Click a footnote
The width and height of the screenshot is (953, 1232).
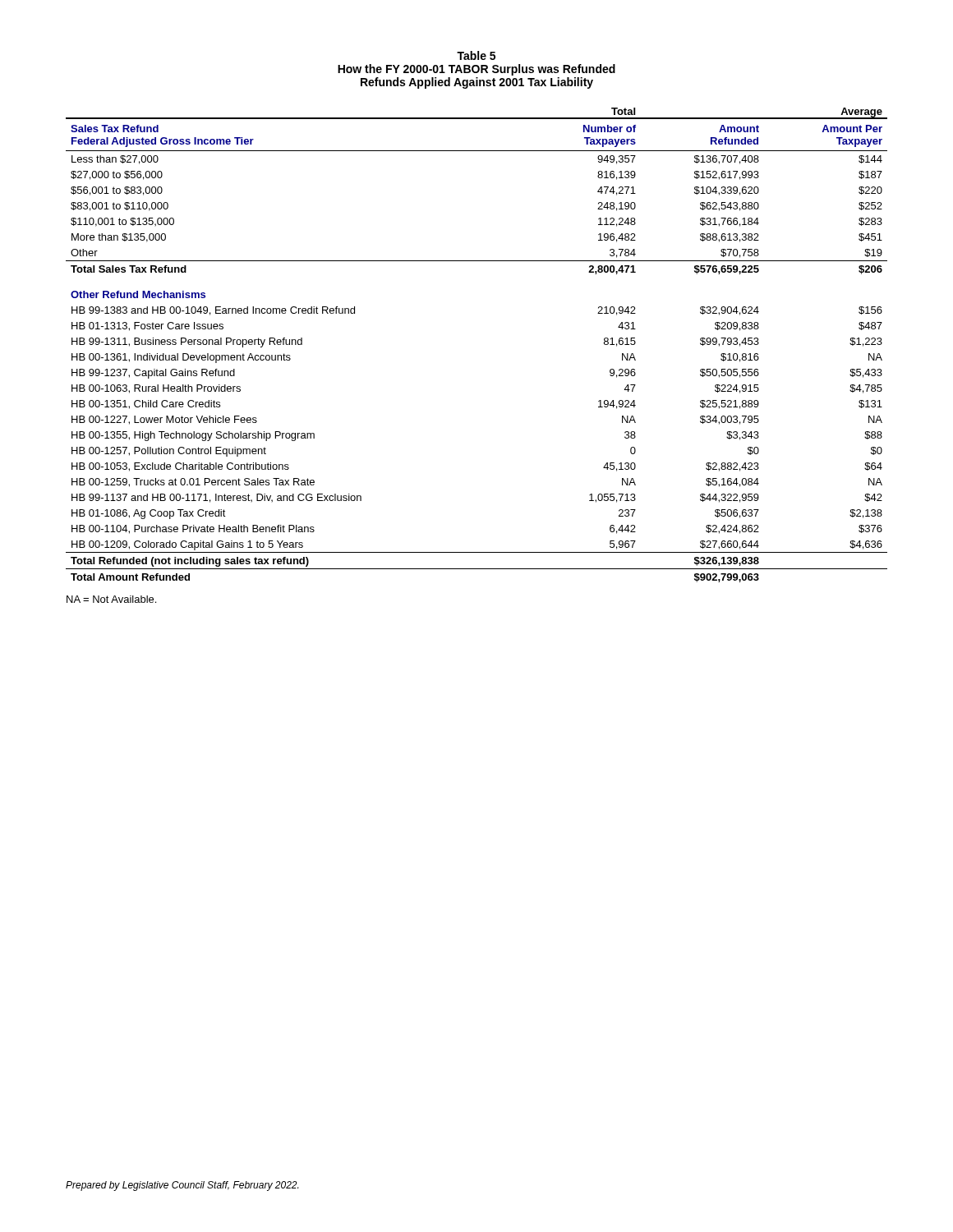[x=112, y=599]
